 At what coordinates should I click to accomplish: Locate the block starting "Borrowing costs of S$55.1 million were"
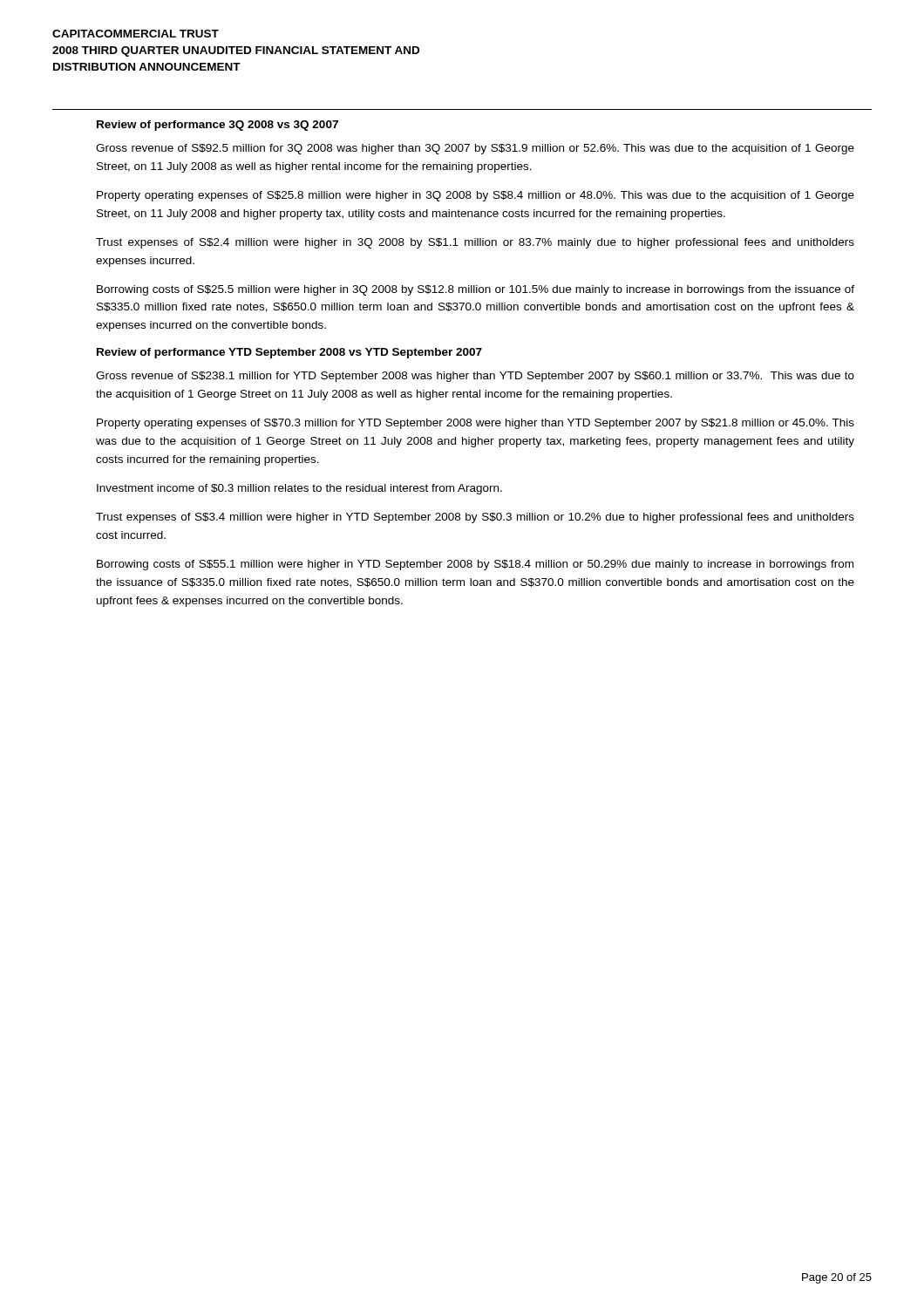pyautogui.click(x=475, y=582)
